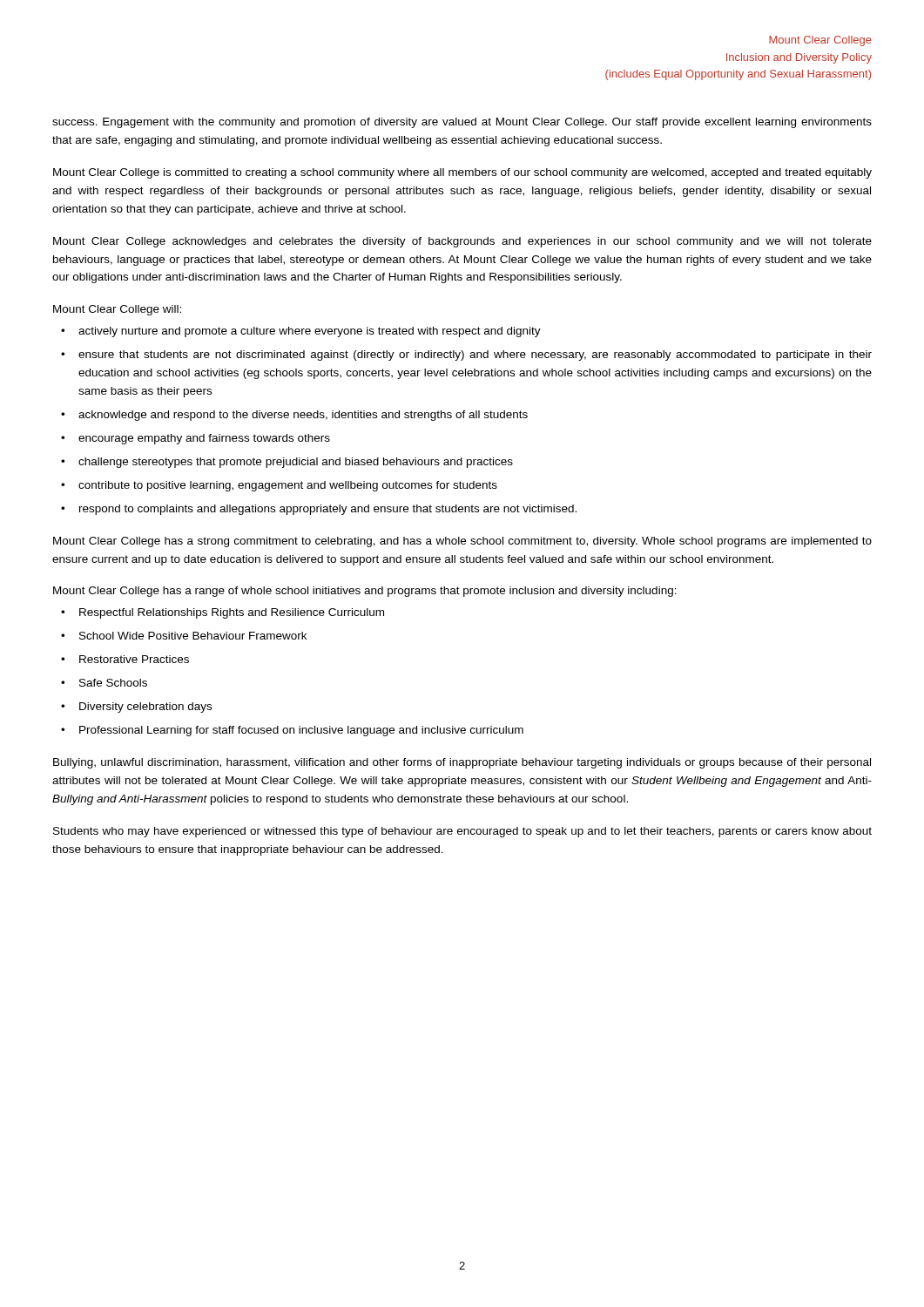Click on the list item with the text "Professional Learning for"
The width and height of the screenshot is (924, 1307).
click(x=301, y=730)
